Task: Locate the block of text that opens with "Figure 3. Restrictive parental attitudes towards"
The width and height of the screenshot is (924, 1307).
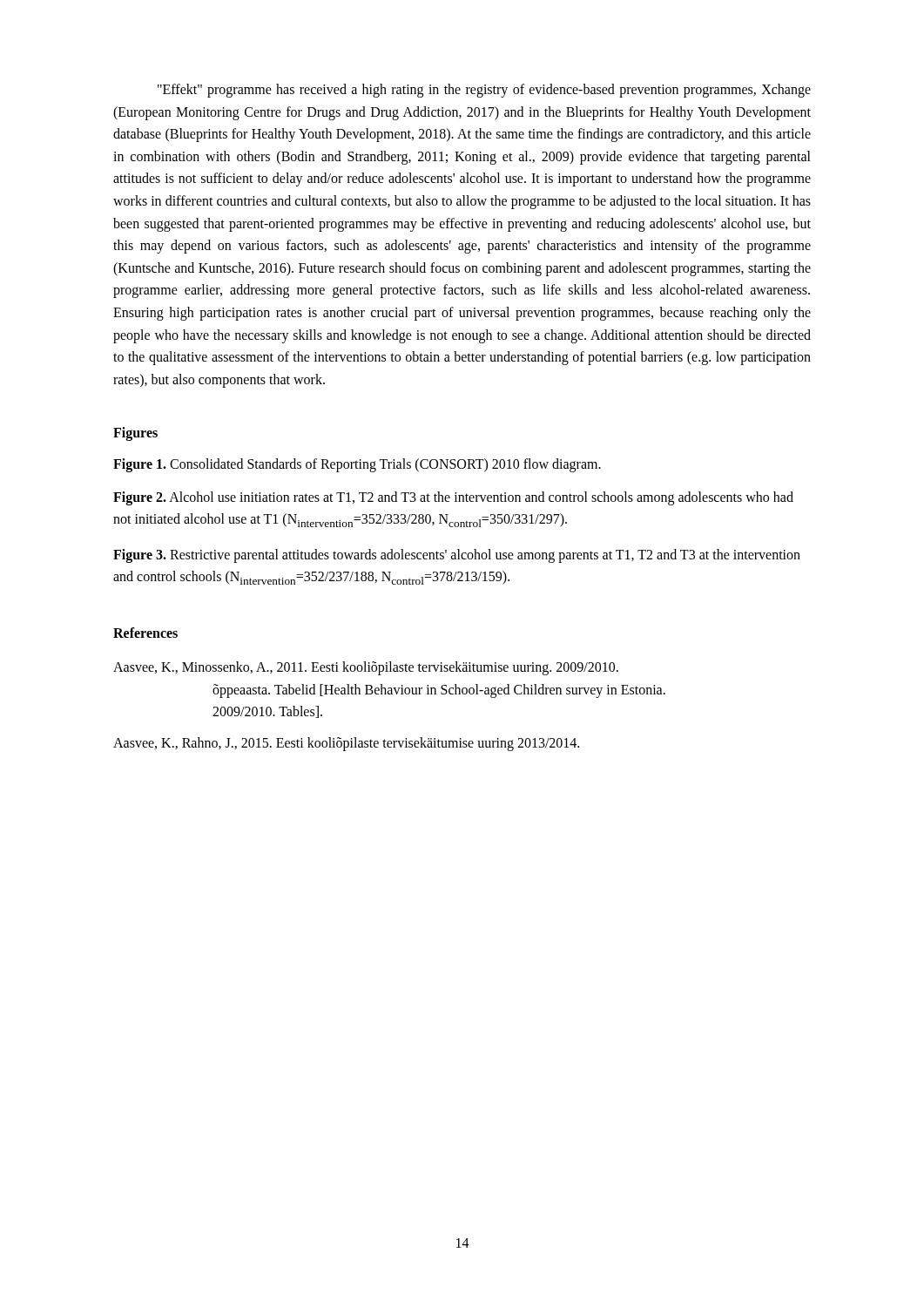Action: point(457,567)
